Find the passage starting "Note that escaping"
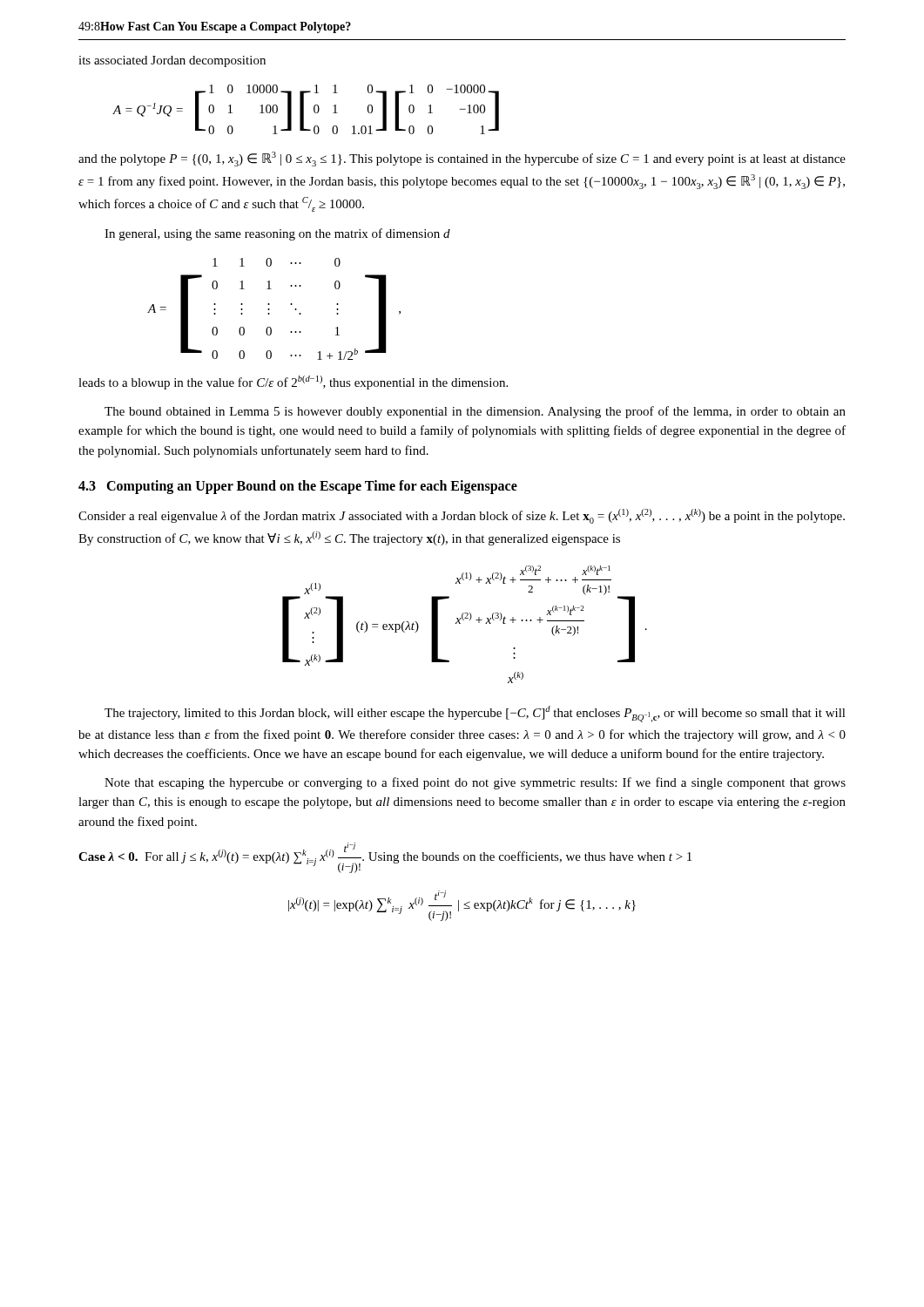Image resolution: width=924 pixels, height=1307 pixels. point(462,802)
